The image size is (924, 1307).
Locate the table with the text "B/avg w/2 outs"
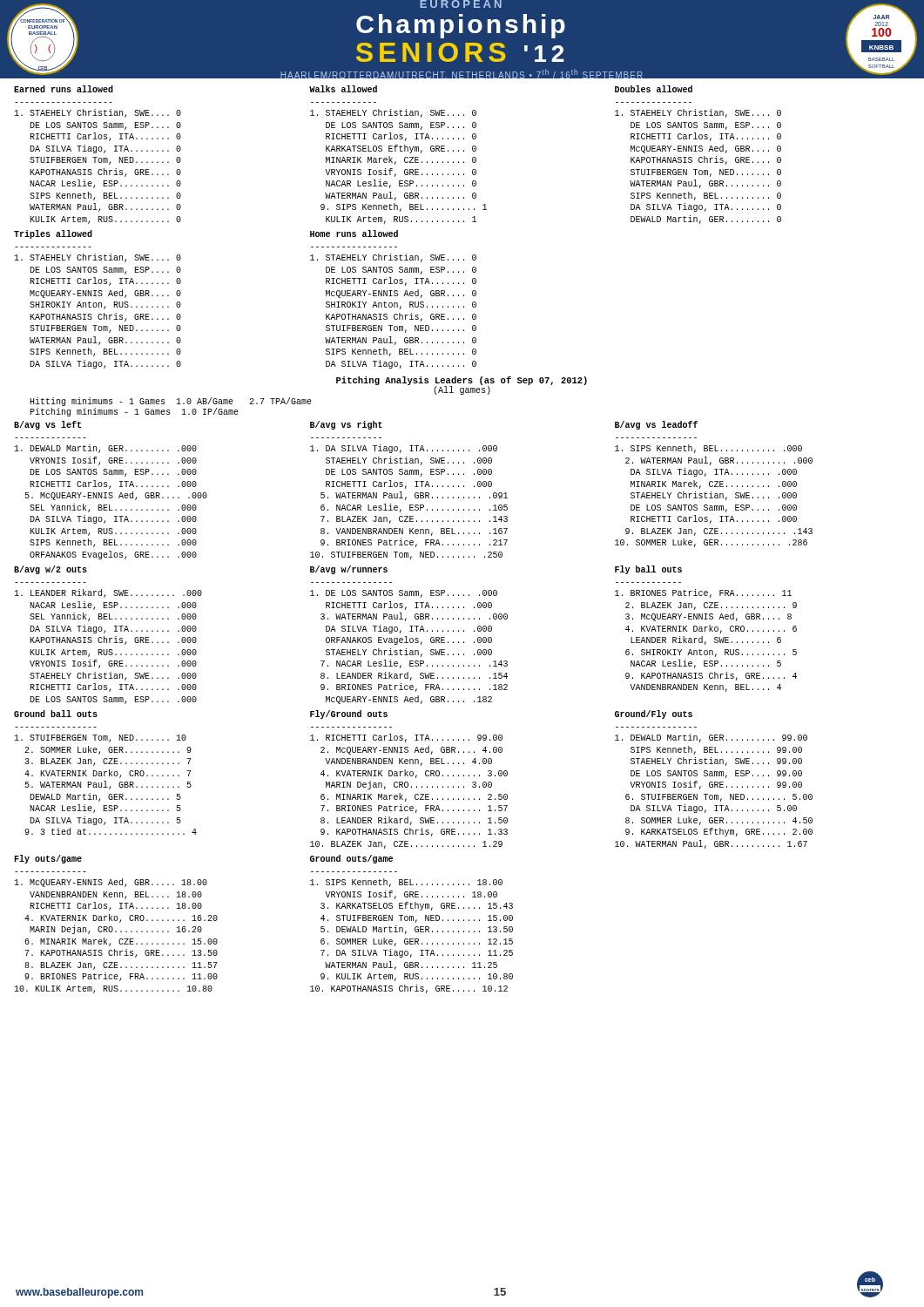tap(162, 635)
